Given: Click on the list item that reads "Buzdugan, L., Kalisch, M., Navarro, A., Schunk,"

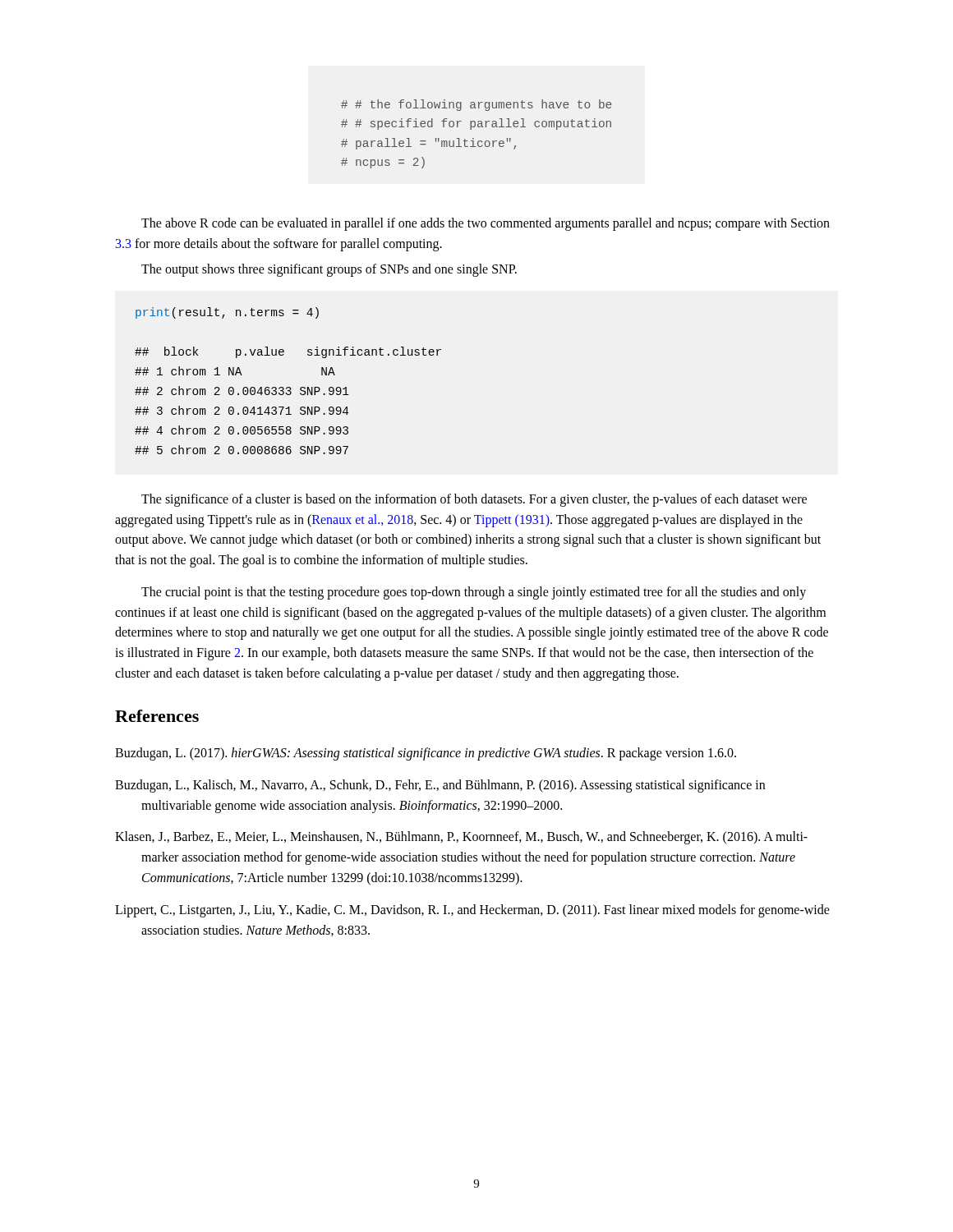Looking at the screenshot, I should click(476, 796).
